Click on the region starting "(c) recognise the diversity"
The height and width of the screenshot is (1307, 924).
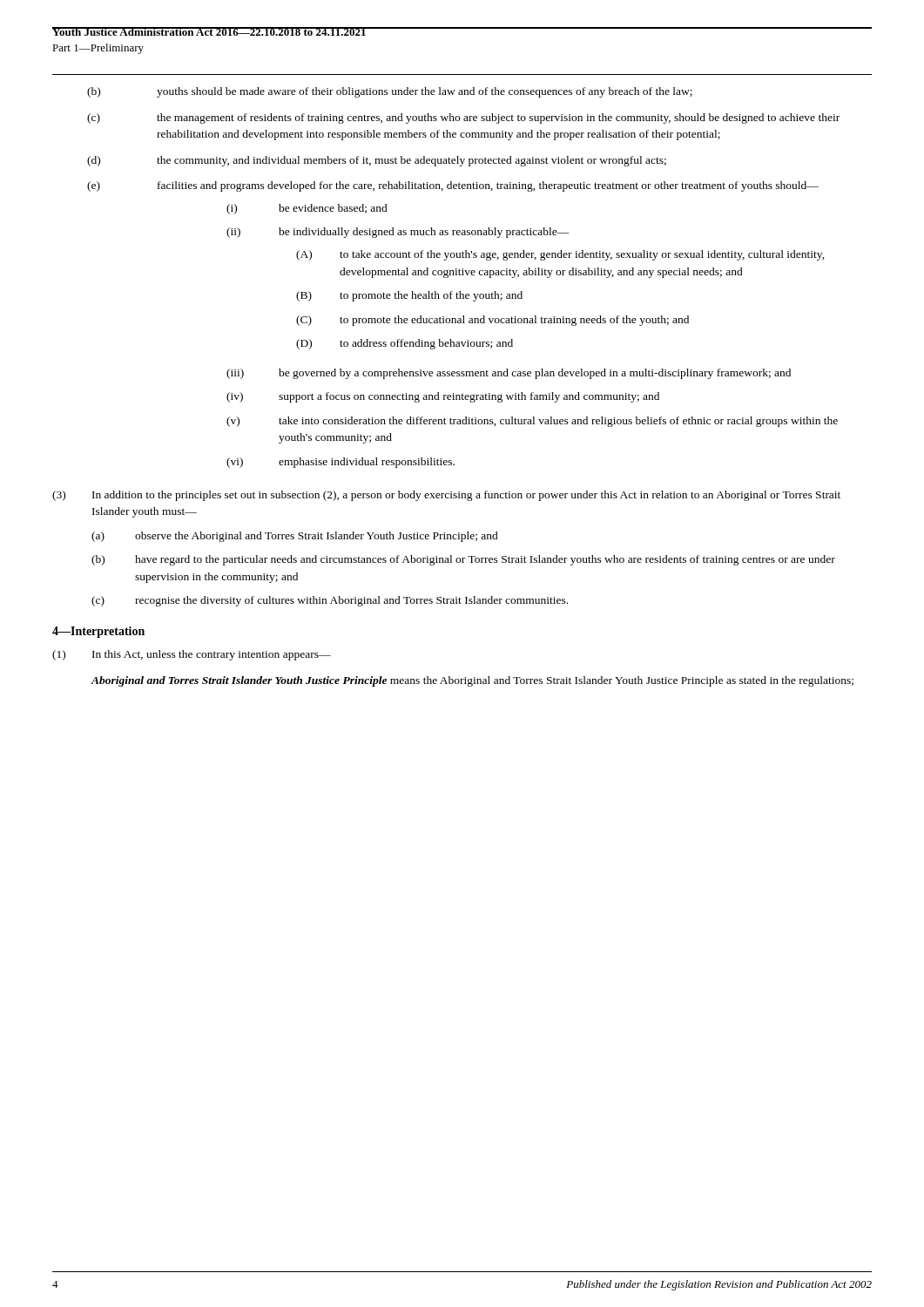482,601
